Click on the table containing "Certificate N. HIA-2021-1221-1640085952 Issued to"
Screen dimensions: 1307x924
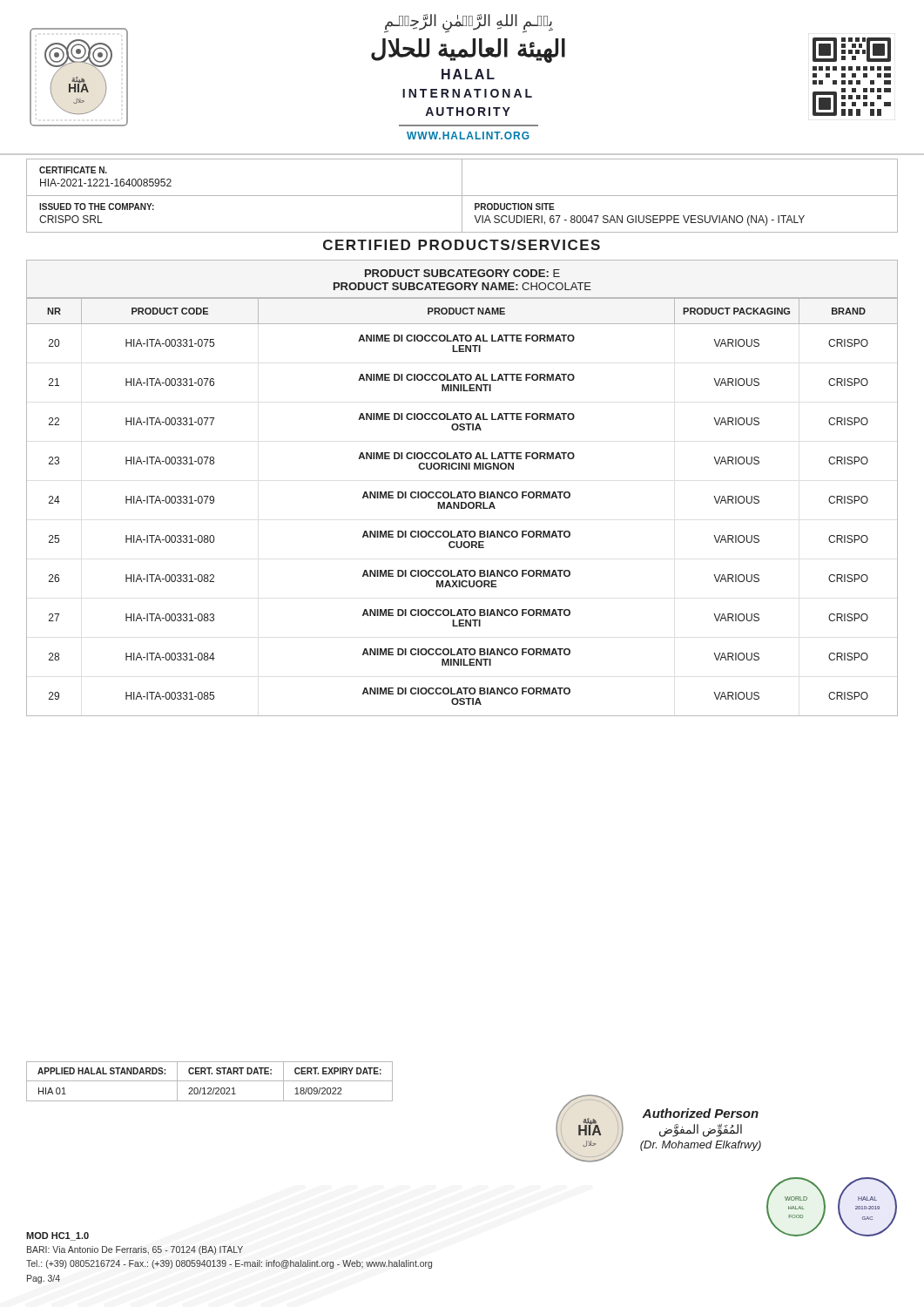click(462, 196)
